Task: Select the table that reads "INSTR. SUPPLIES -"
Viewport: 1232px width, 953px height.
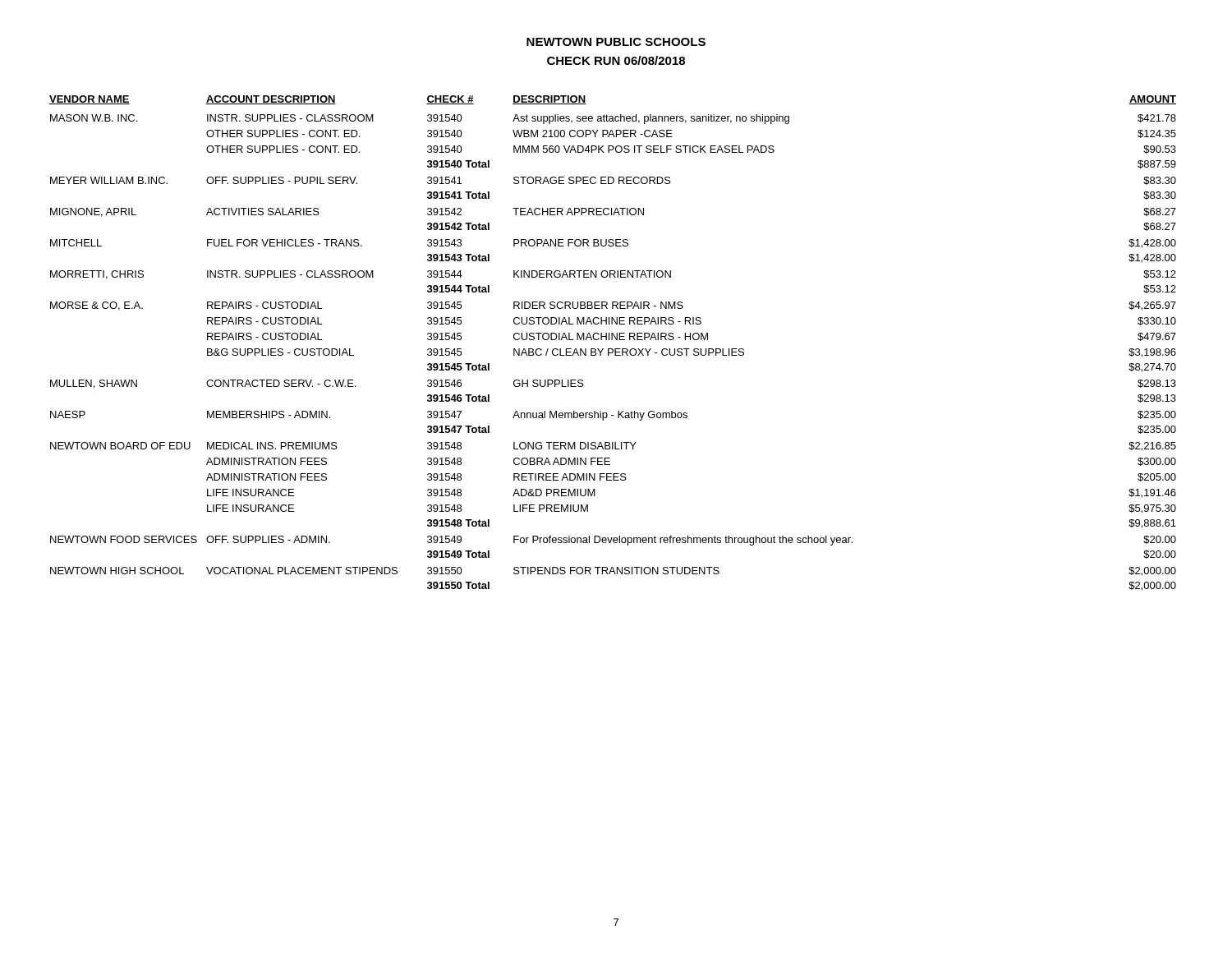Action: coord(616,342)
